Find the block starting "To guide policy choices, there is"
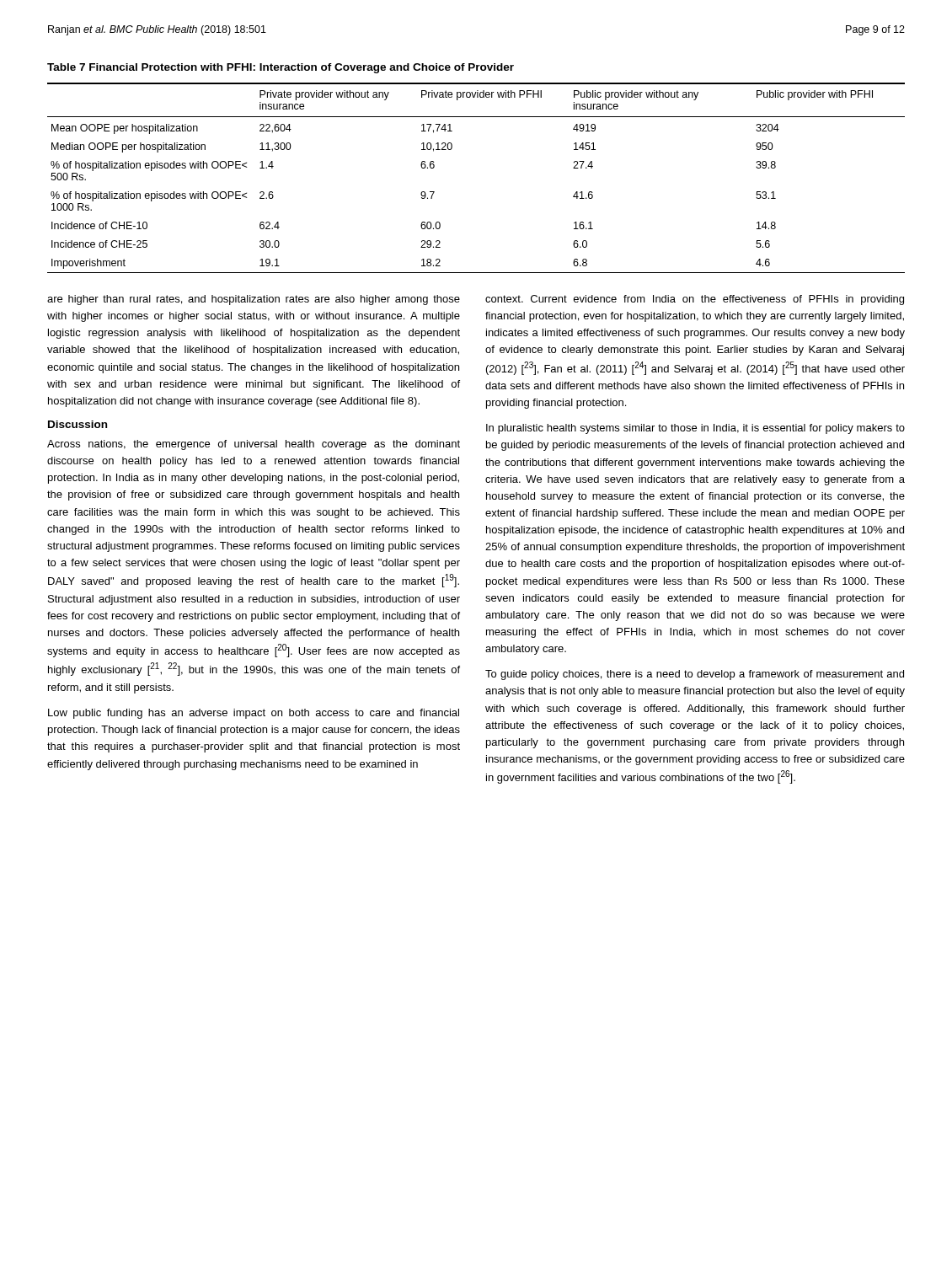The width and height of the screenshot is (952, 1264). coord(695,726)
